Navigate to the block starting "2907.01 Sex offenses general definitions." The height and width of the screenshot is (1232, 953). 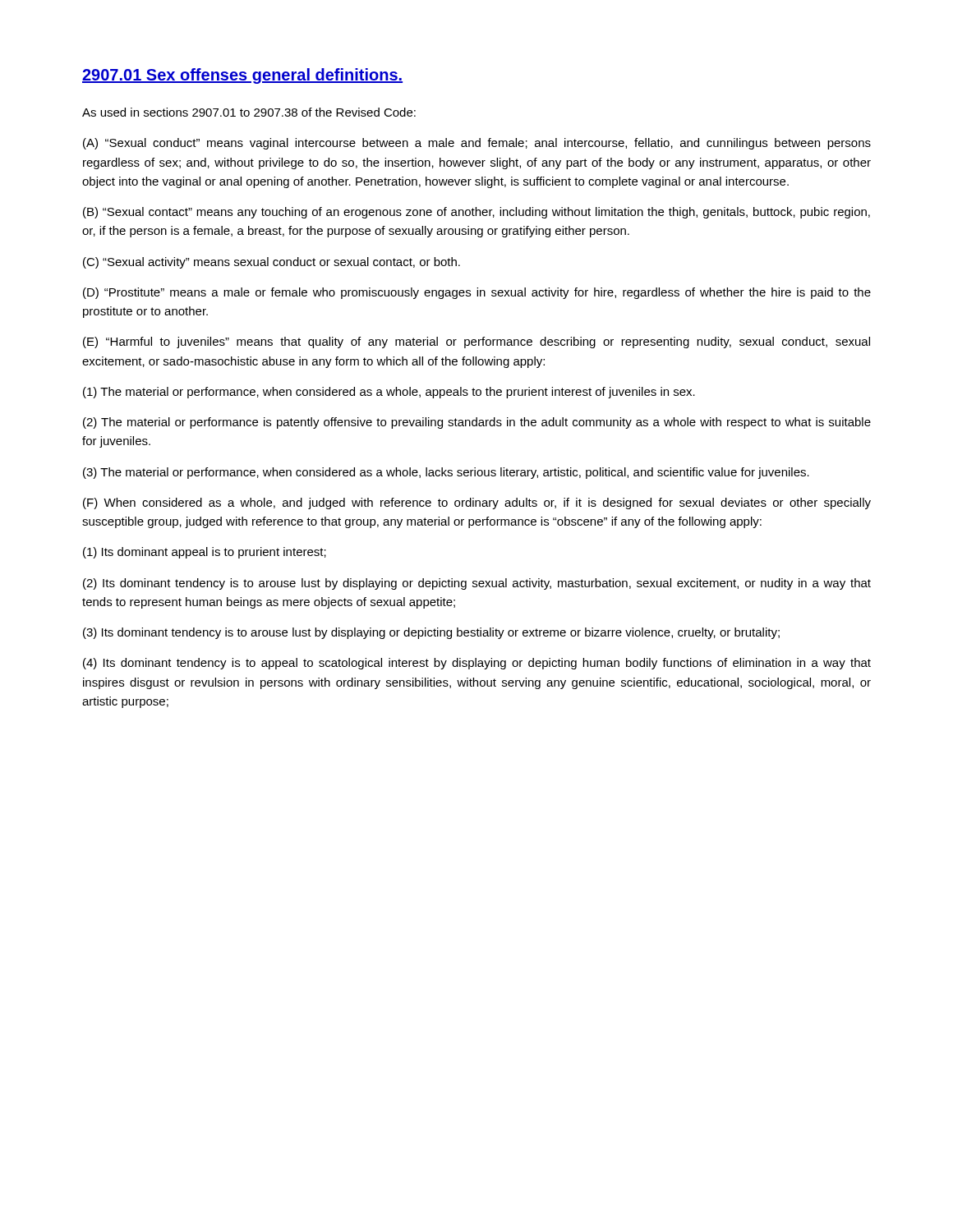tap(242, 75)
